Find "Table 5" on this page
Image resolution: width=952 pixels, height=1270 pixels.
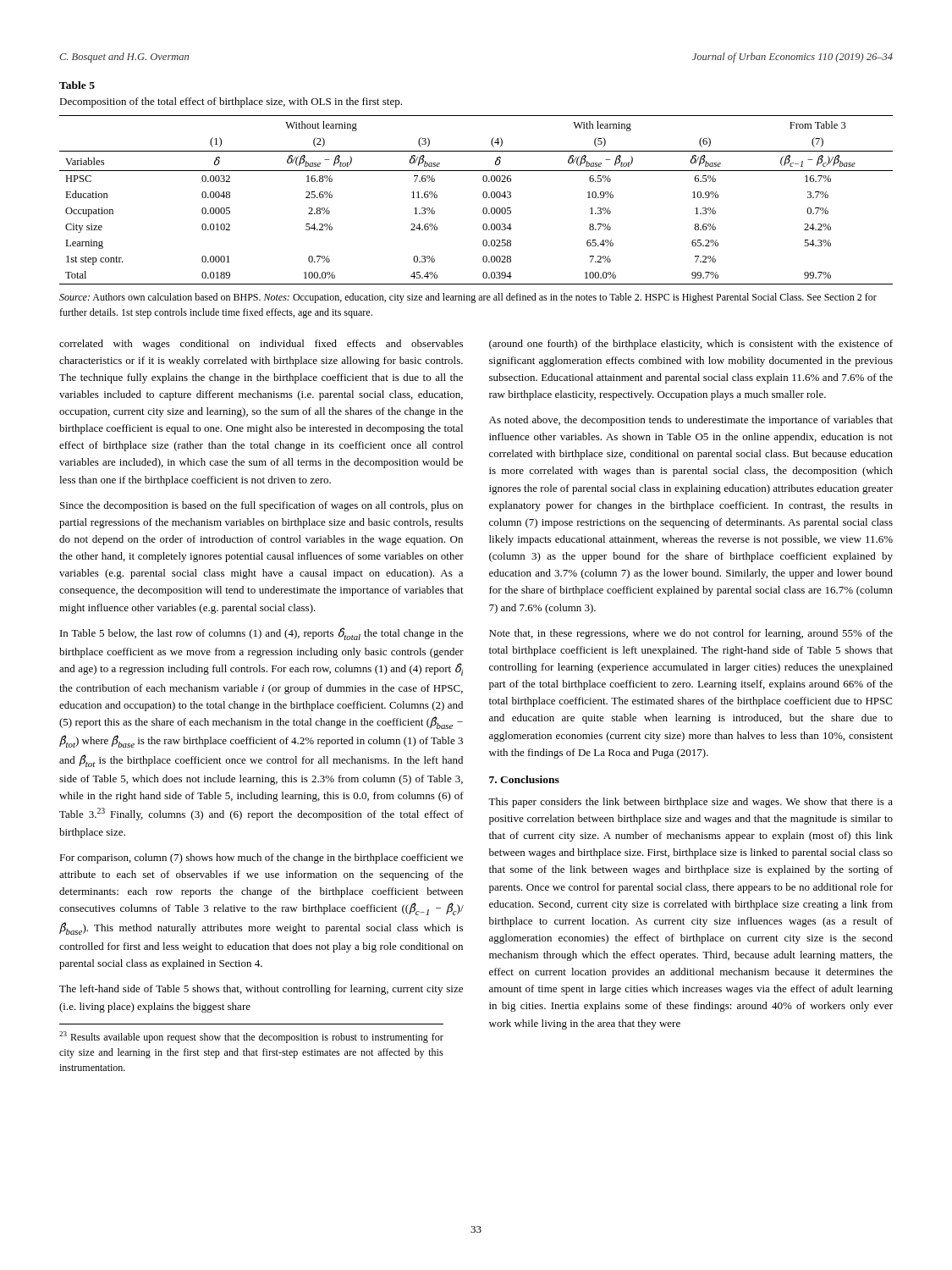77,85
